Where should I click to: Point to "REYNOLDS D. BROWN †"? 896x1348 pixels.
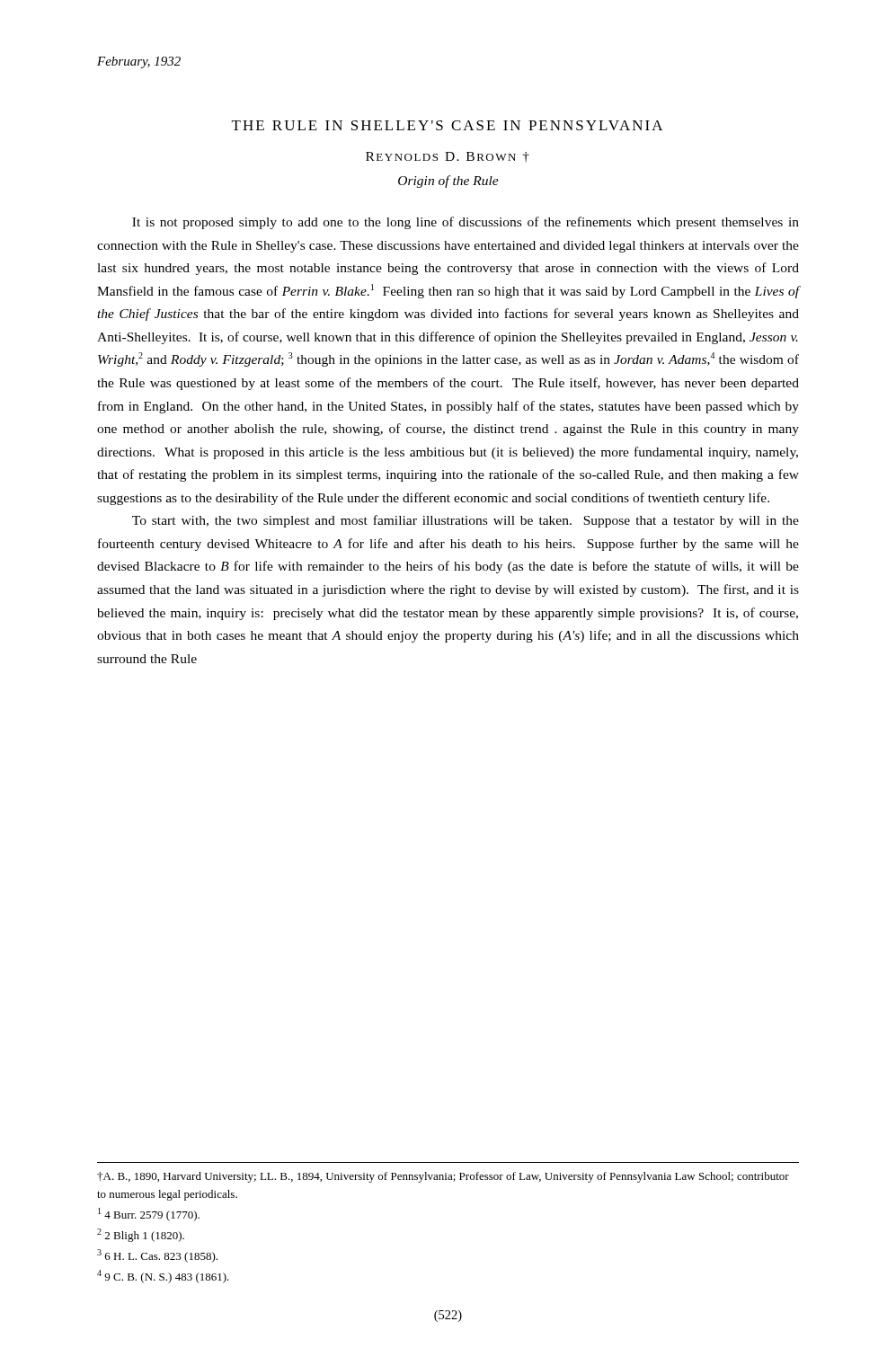448,156
